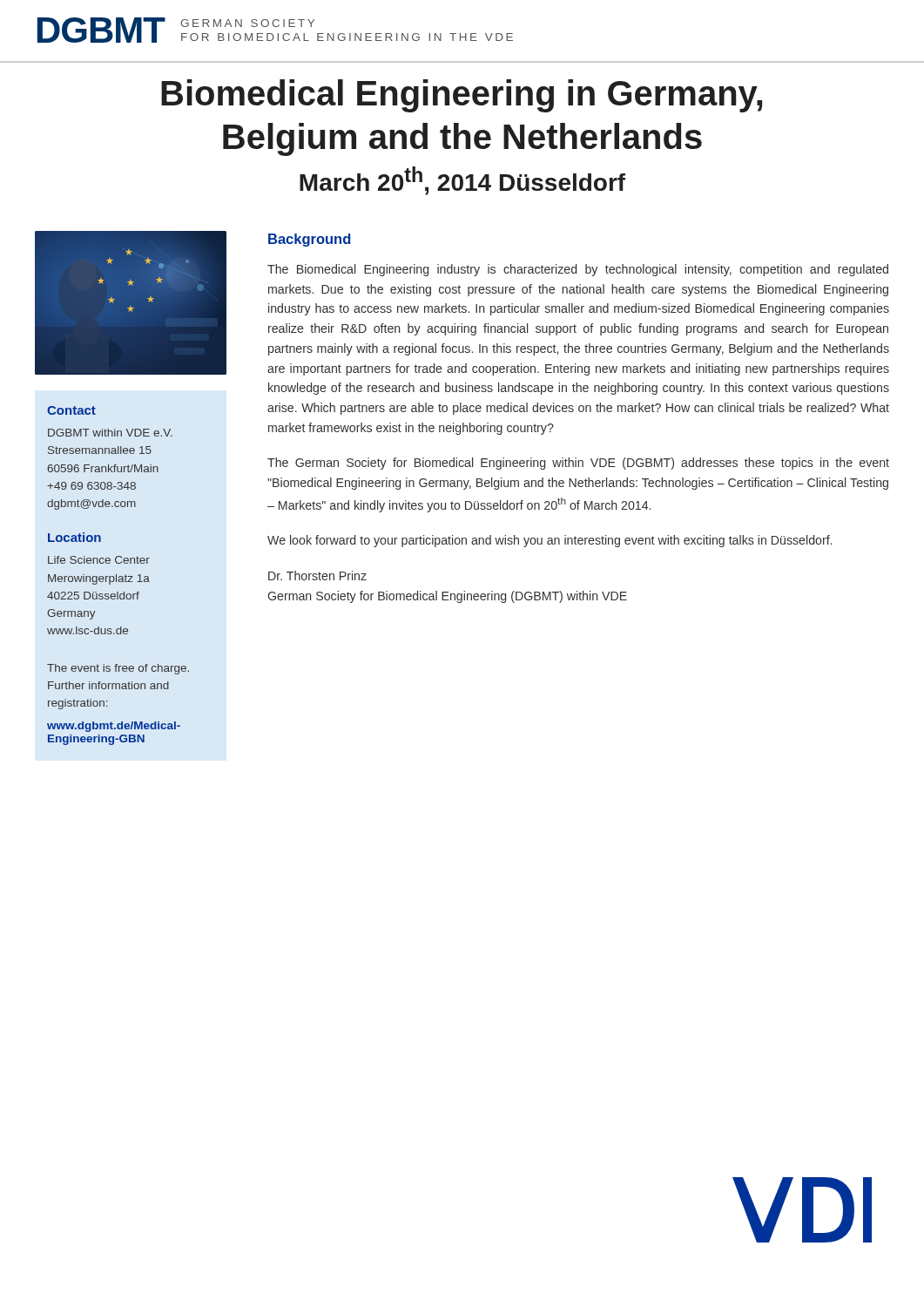Point to the block beginning "The German Society for"
The image size is (924, 1307).
[578, 484]
